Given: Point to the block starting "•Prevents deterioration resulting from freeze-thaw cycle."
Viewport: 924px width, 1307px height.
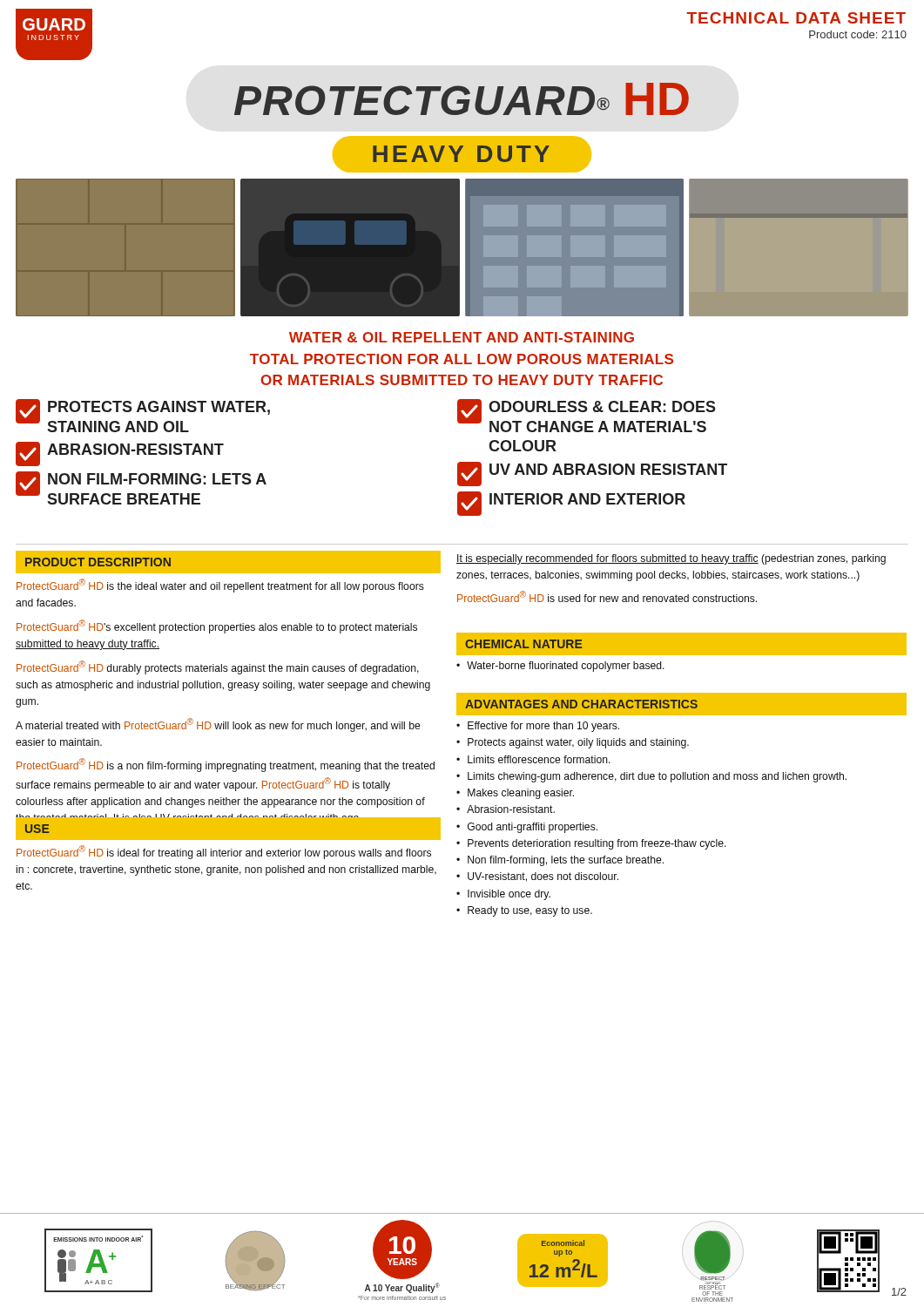Looking at the screenshot, I should 591,844.
